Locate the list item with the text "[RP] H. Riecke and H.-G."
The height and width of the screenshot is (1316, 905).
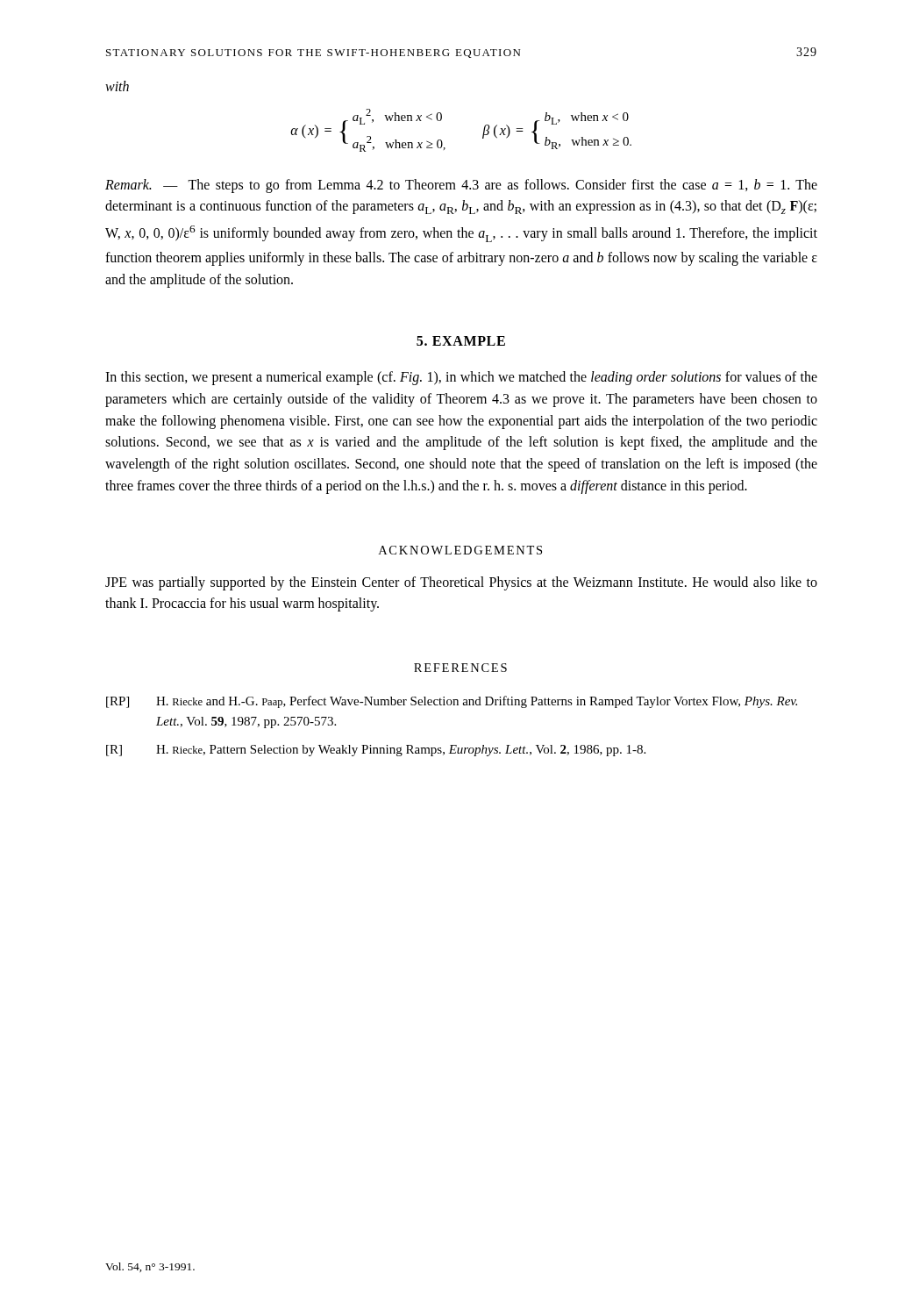[461, 711]
